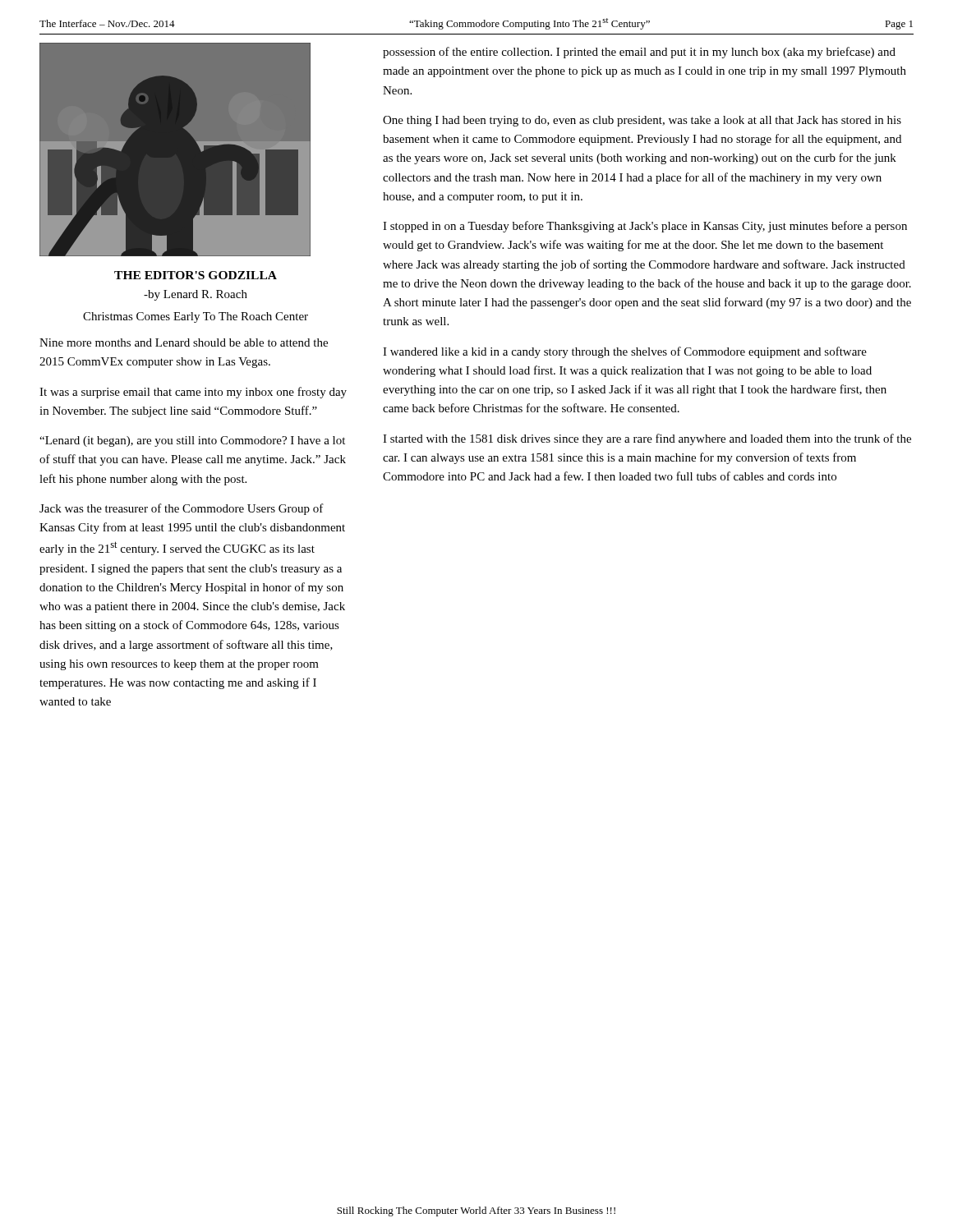The width and height of the screenshot is (953, 1232).
Task: Navigate to the region starting "“Lenard (it began), are you still"
Action: [193, 459]
